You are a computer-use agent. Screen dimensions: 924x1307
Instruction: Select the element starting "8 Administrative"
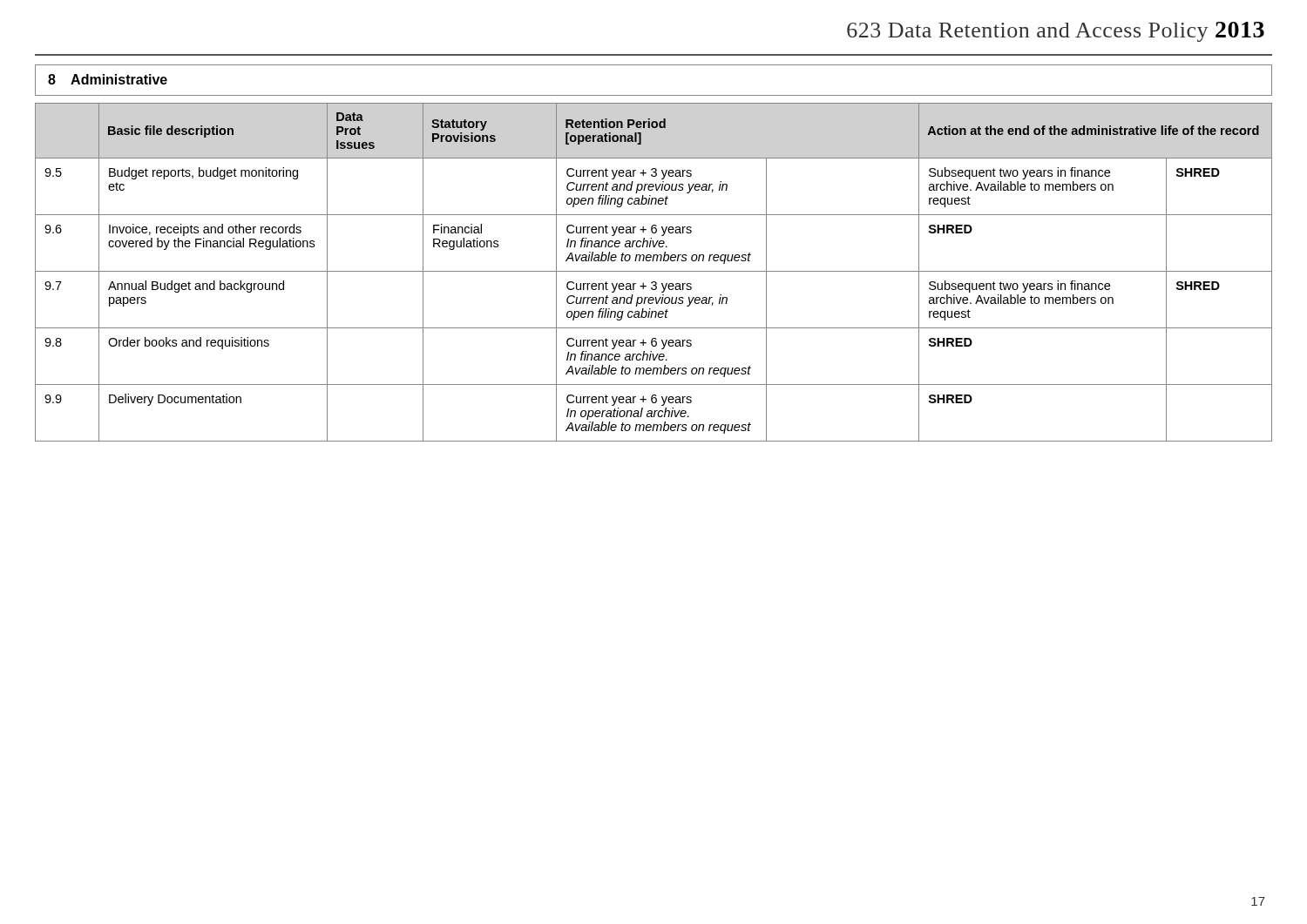(108, 80)
